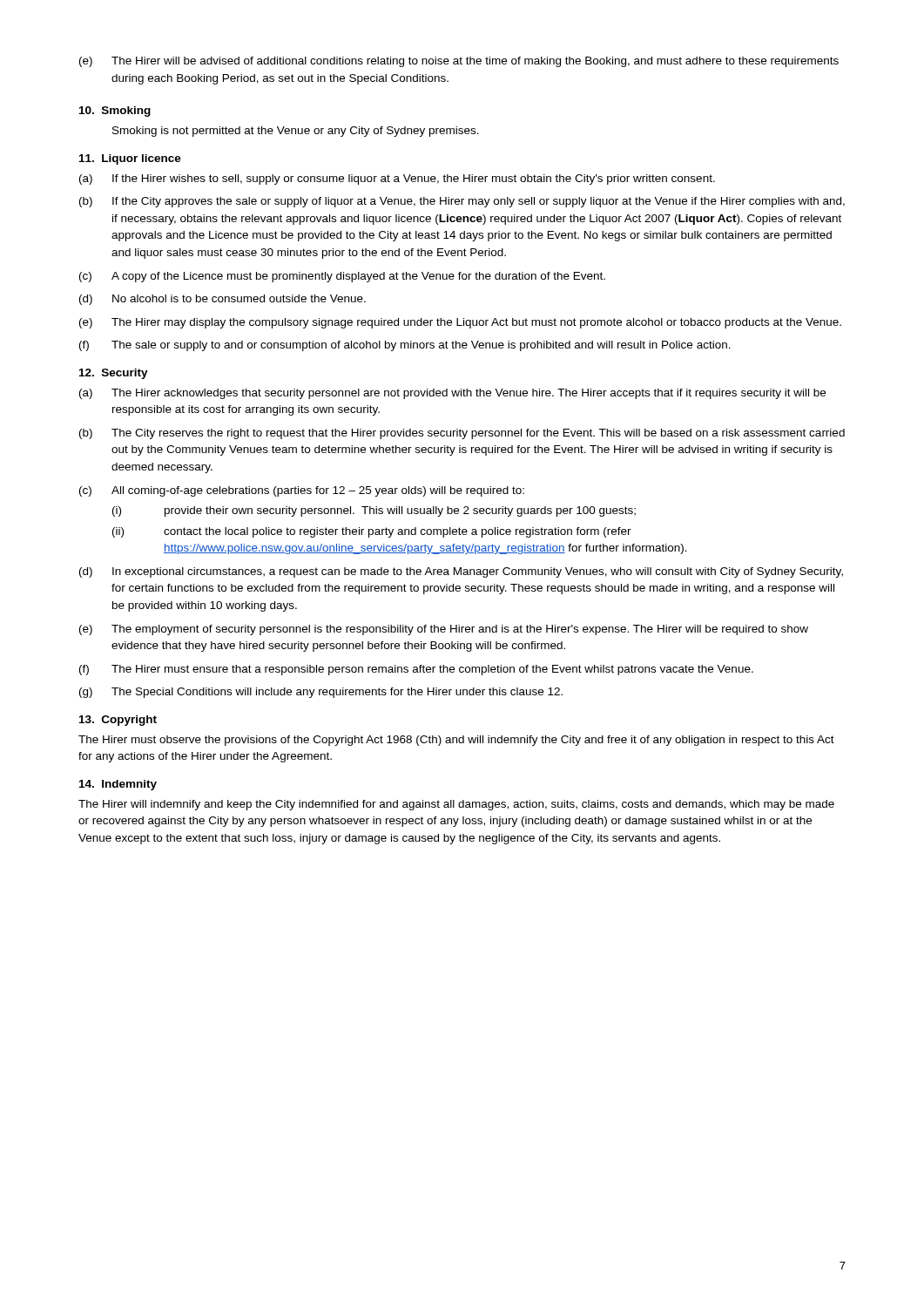Locate the block of text that opens with "(d) No alcohol"

[223, 300]
